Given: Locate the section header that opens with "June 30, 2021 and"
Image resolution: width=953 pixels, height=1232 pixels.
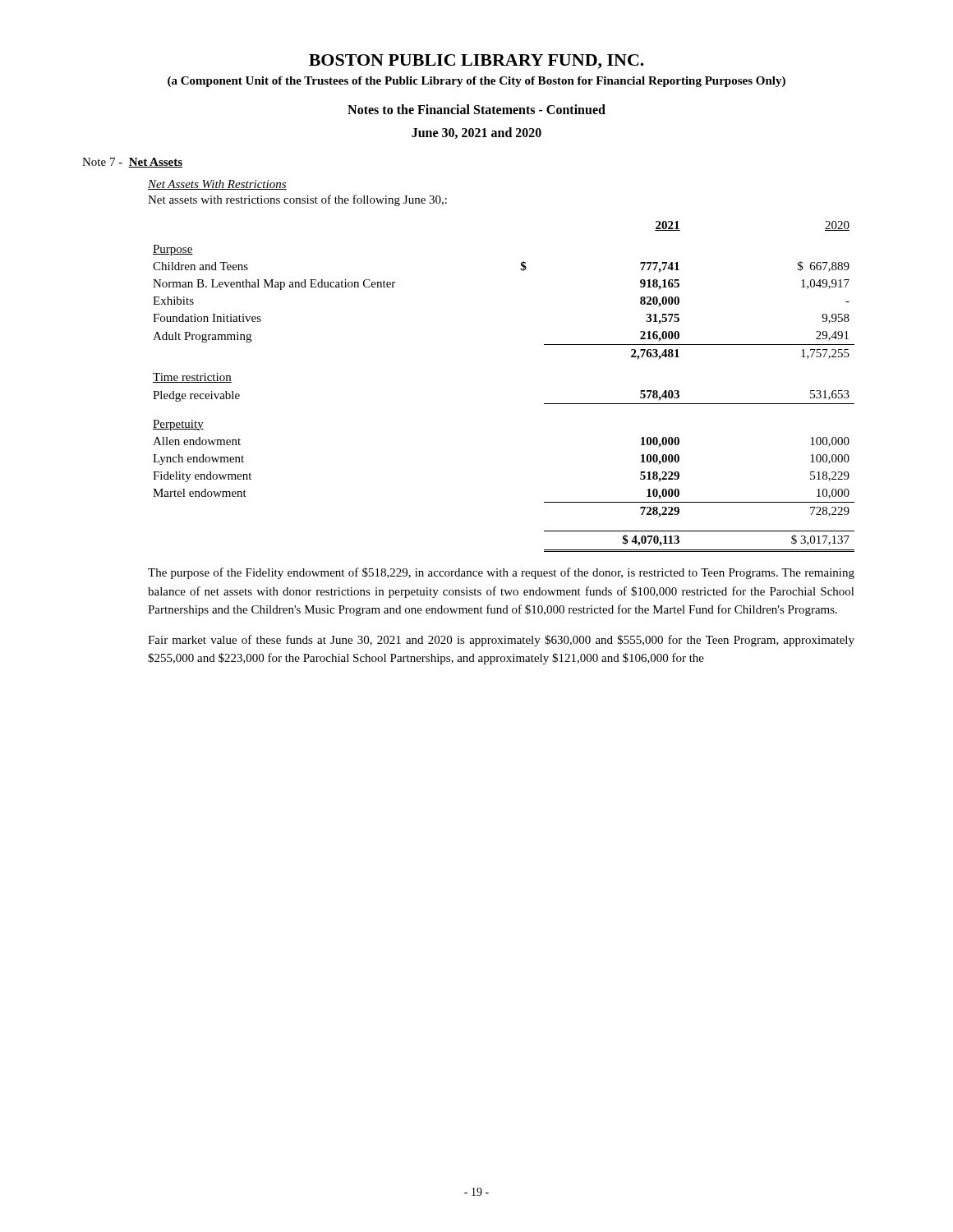Looking at the screenshot, I should tap(476, 133).
